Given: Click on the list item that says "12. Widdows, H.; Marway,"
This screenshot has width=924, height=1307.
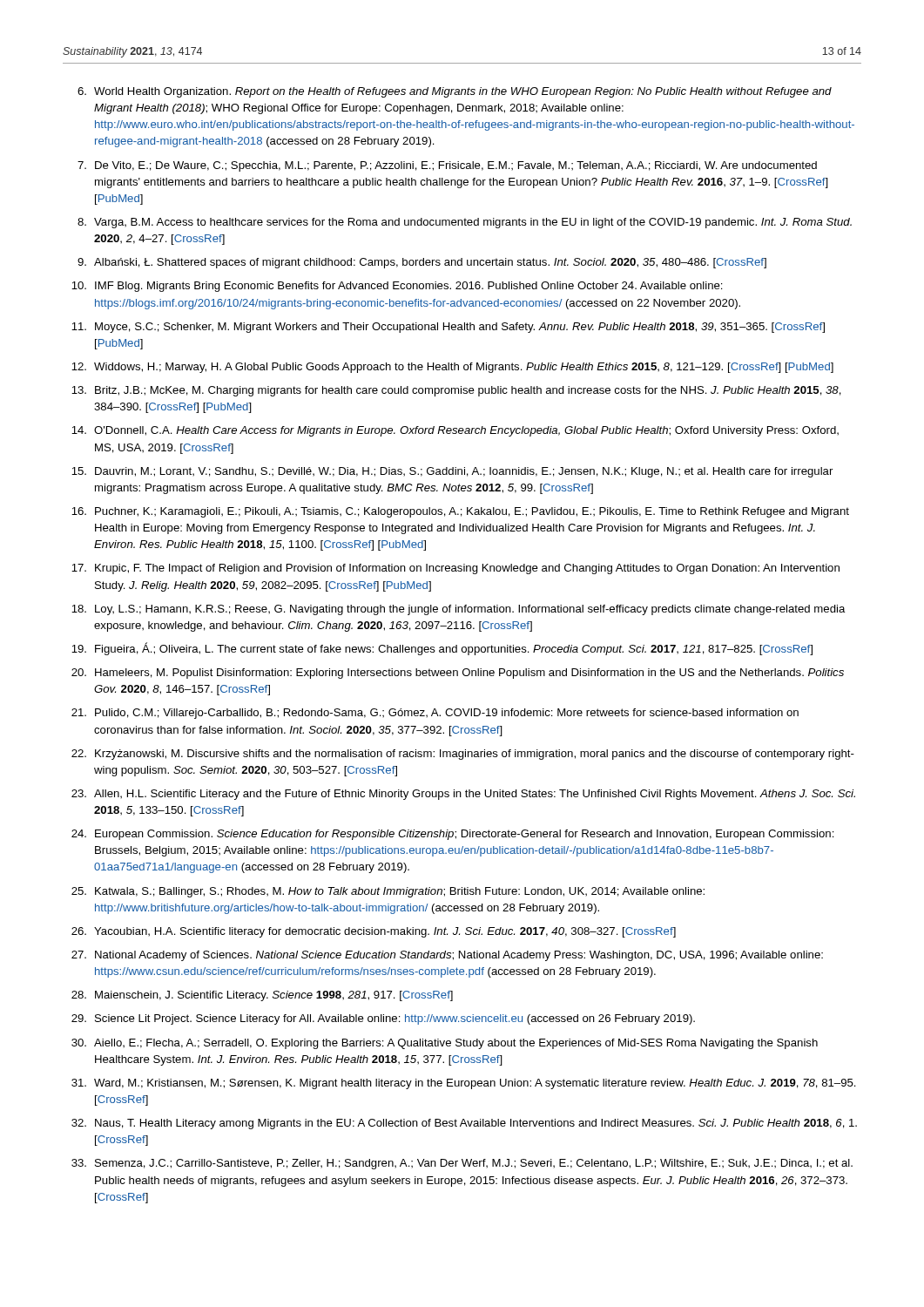Looking at the screenshot, I should click(462, 366).
